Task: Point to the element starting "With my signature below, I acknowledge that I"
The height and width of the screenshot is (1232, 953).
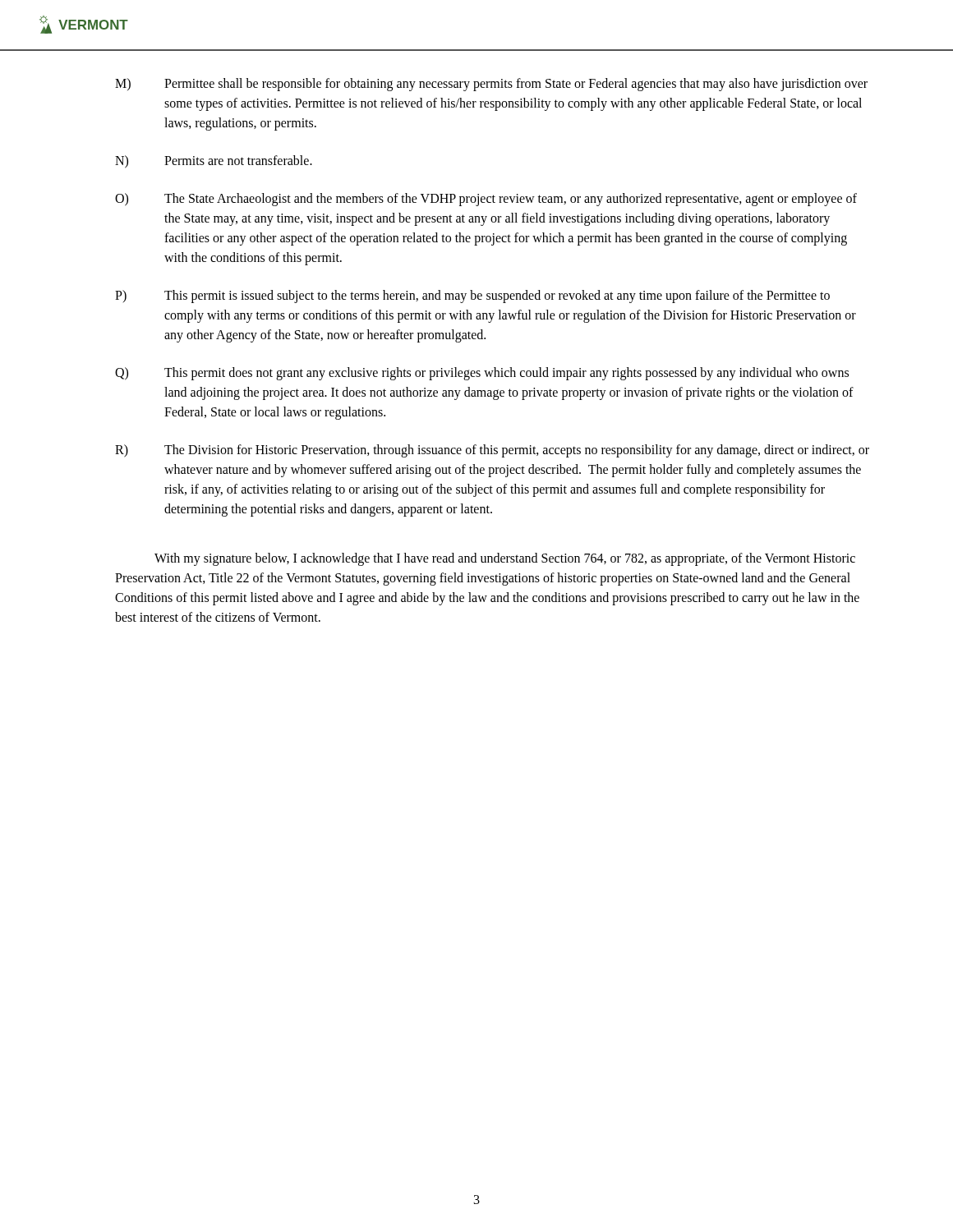Action: pyautogui.click(x=487, y=588)
